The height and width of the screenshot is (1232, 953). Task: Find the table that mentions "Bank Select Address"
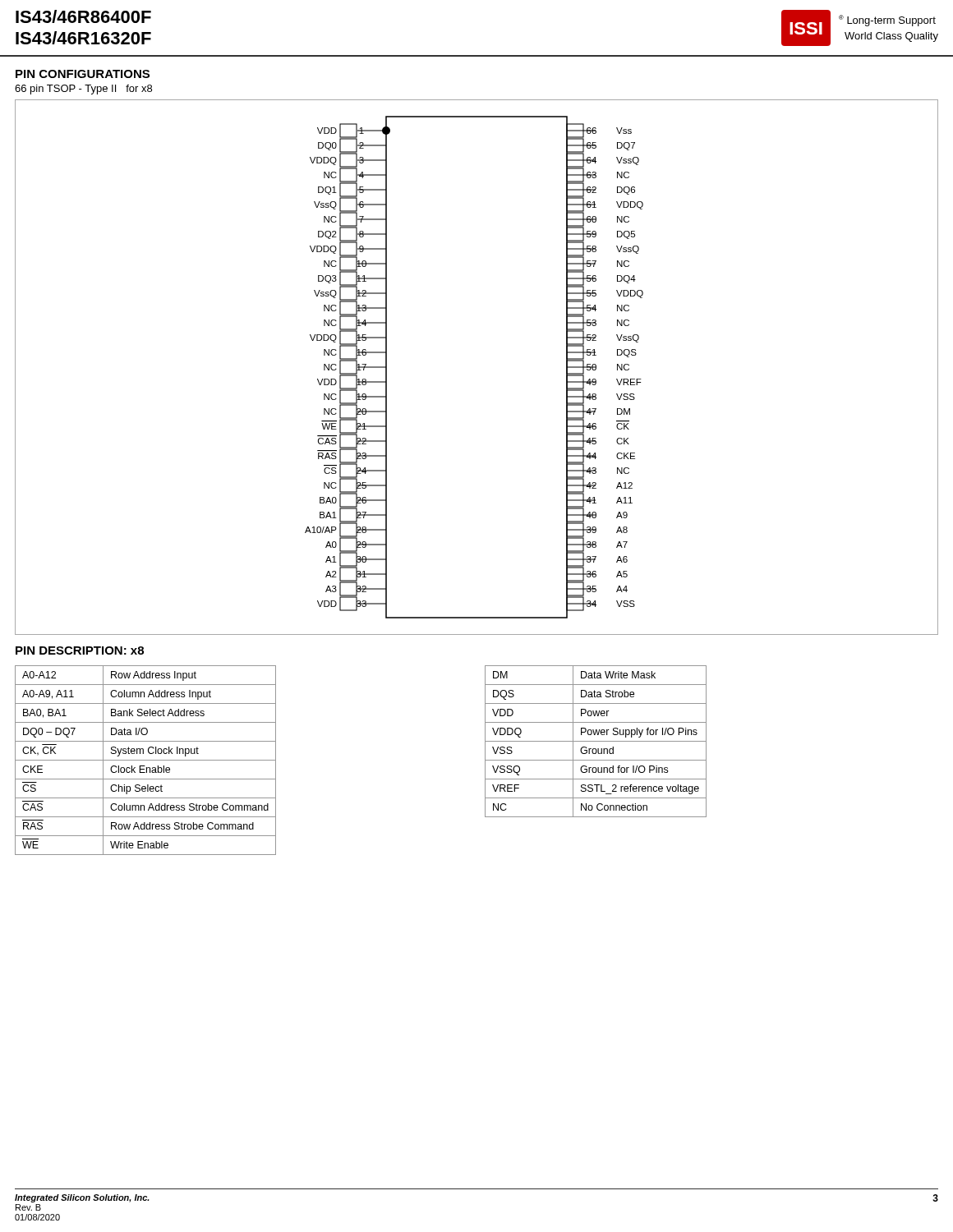tap(242, 760)
